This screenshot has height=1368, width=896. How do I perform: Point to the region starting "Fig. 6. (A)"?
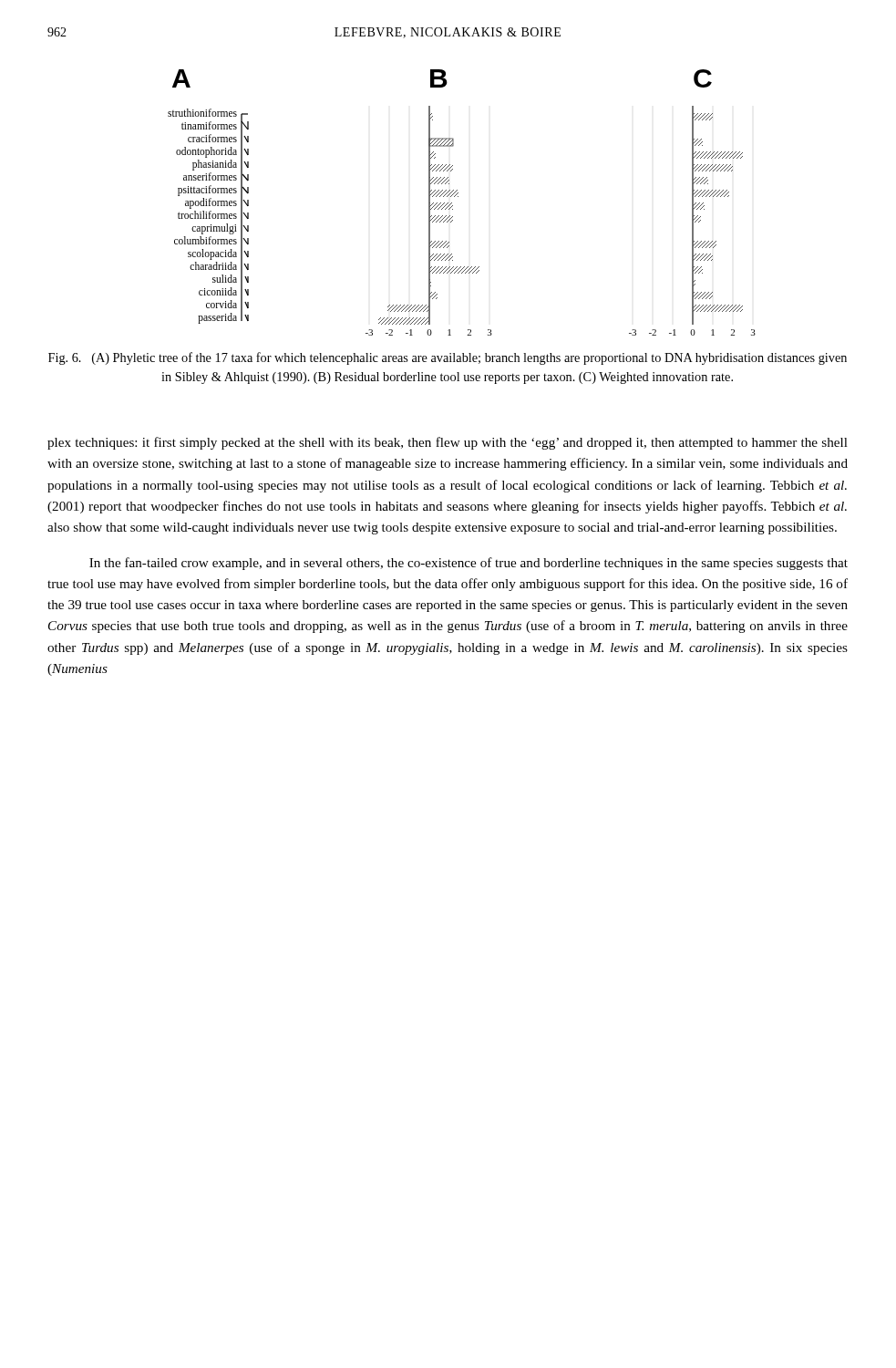pos(448,367)
